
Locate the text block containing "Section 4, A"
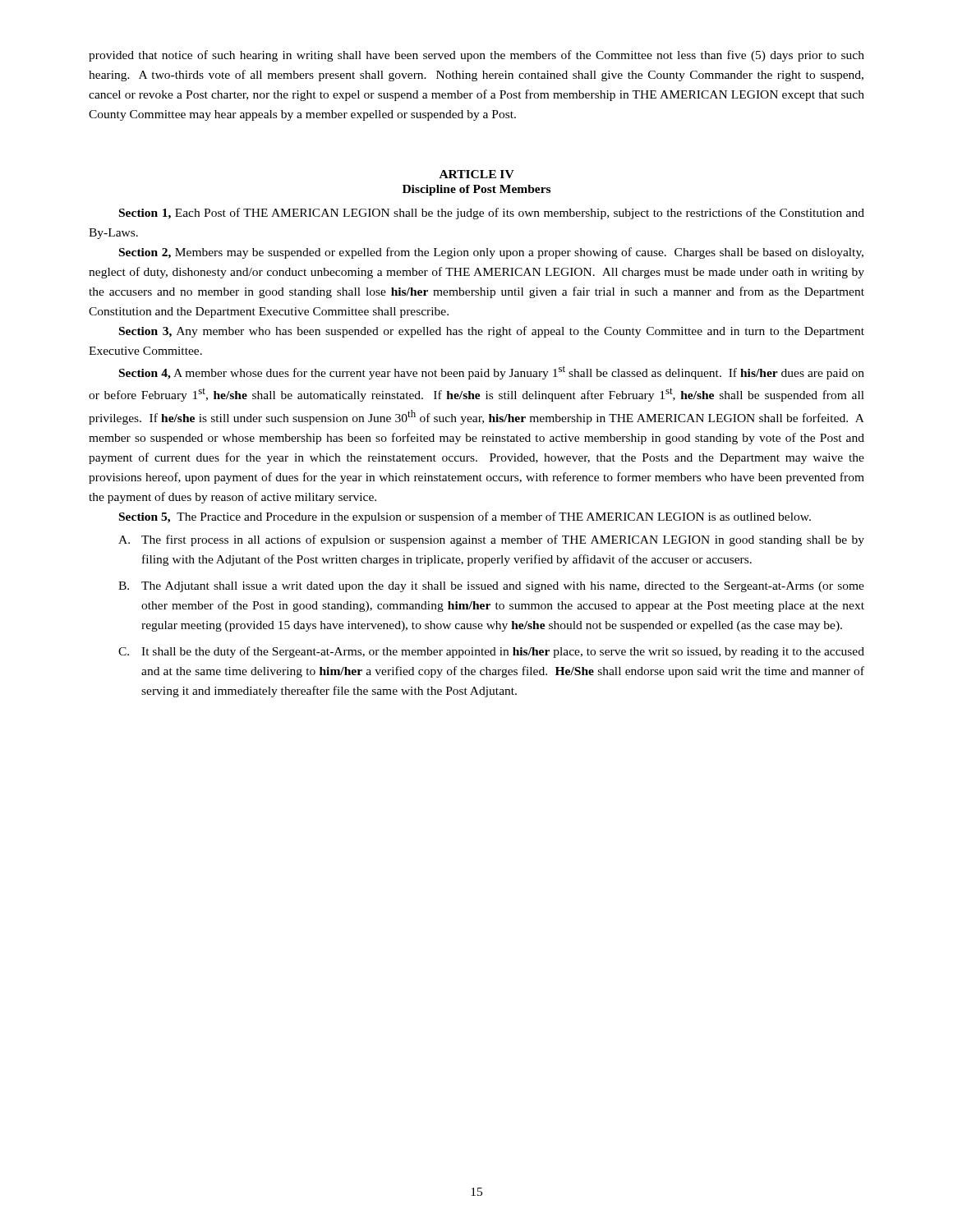point(476,433)
